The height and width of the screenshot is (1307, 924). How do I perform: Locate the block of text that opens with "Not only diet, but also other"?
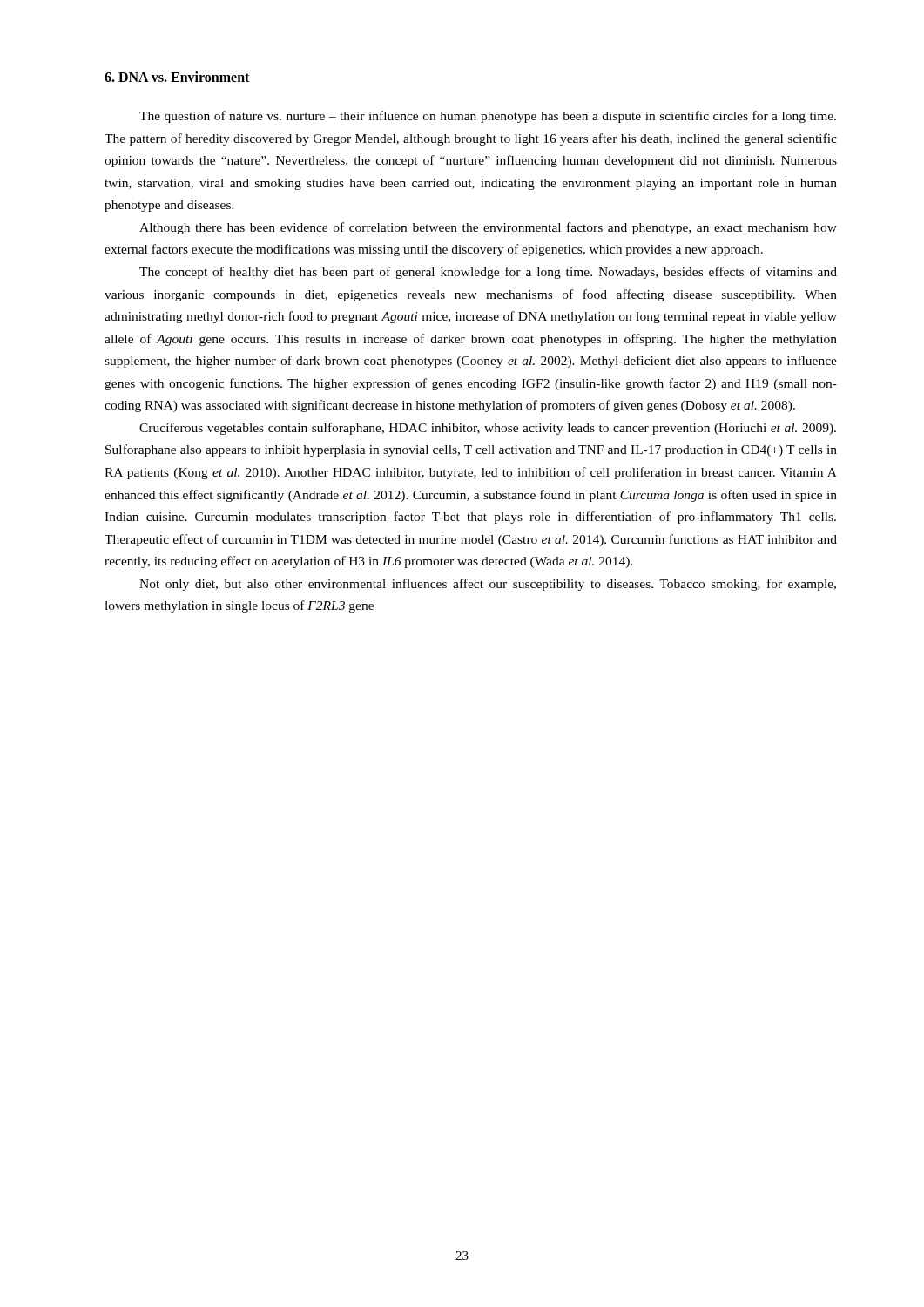click(x=471, y=595)
